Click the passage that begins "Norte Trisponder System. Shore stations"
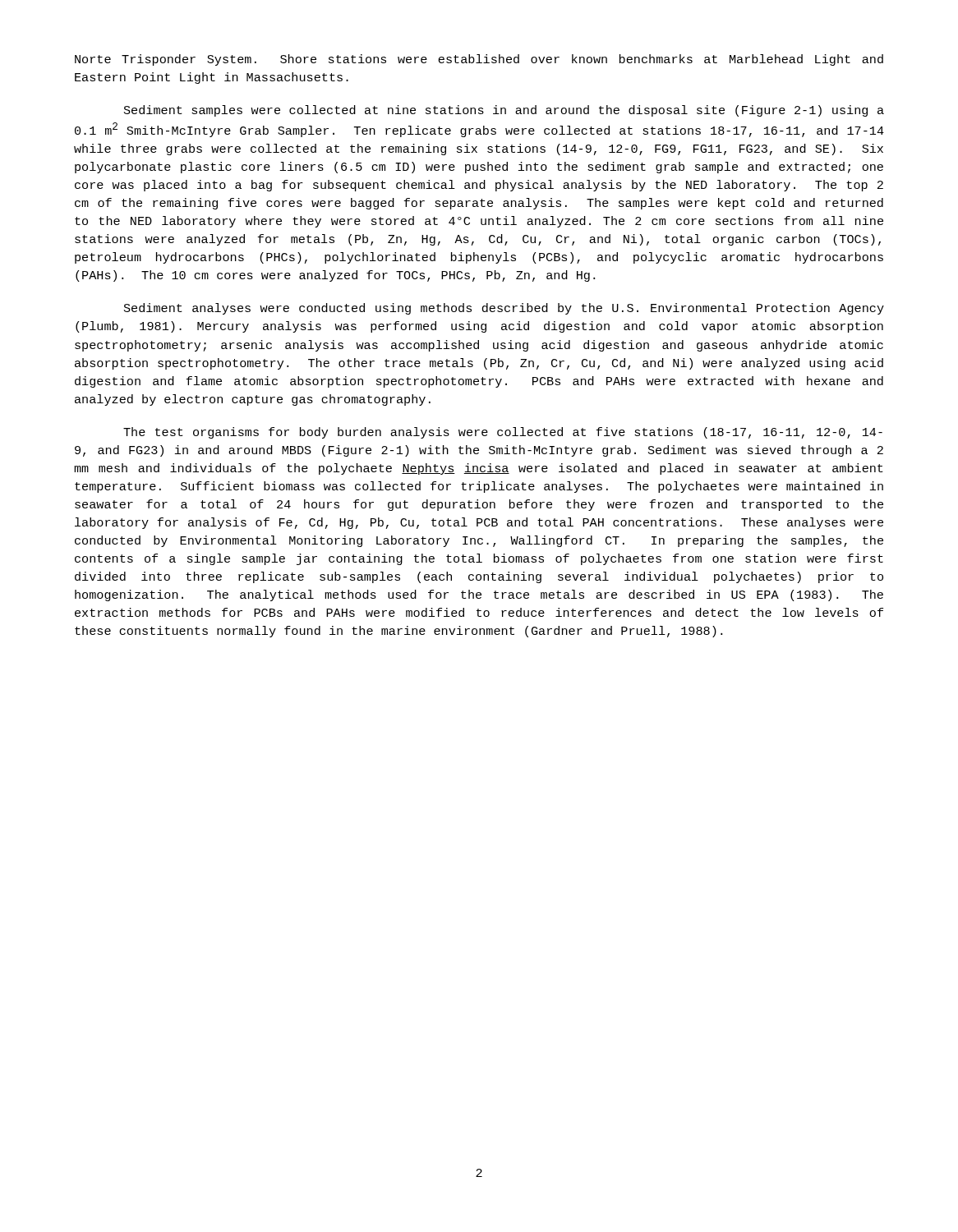Screen dimensions: 1232x958 479,69
